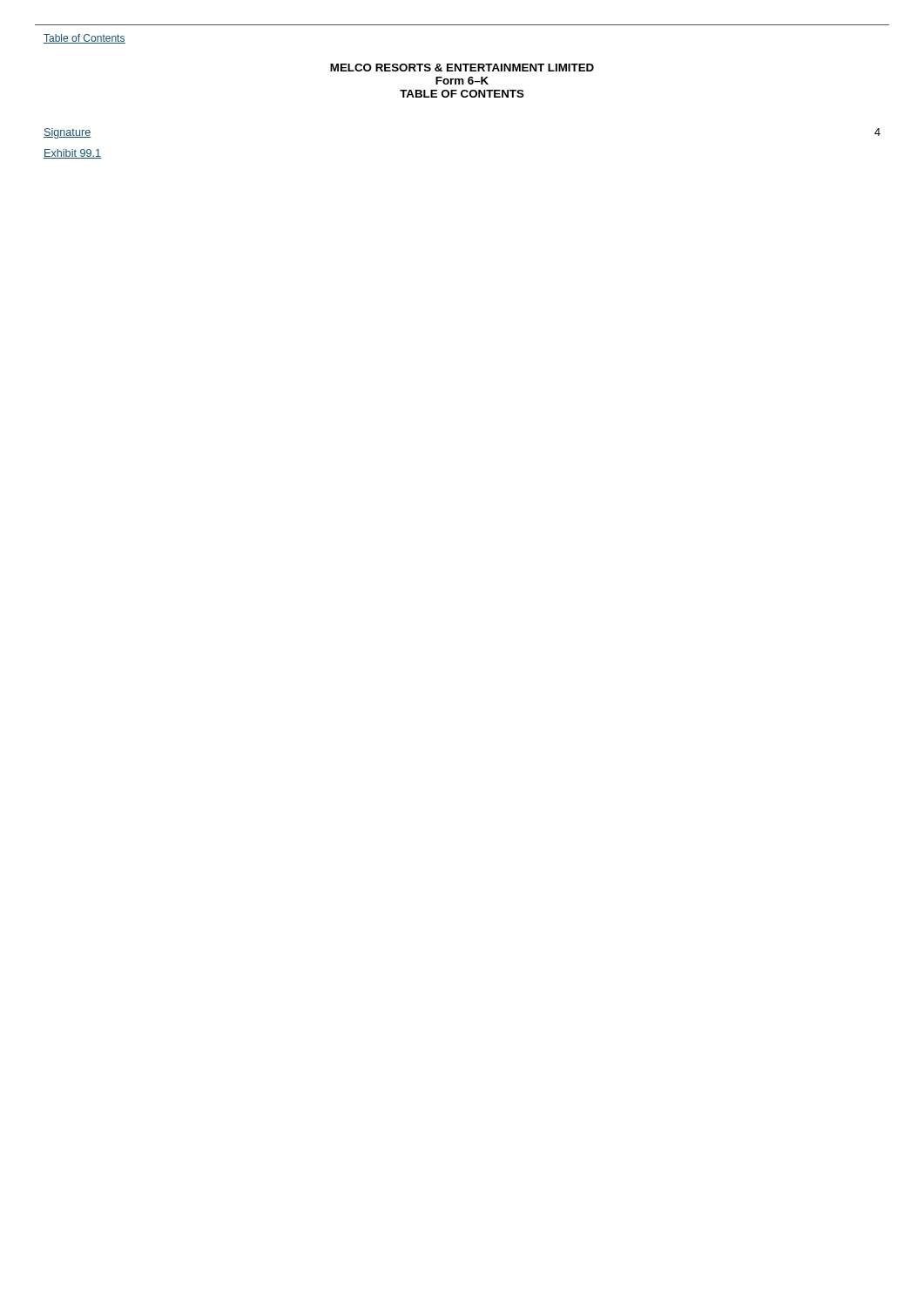
Task: Point to the text starting "MELCO RESORTS & ENTERTAINMENT LIMITED Form 6–K TABLE"
Action: (462, 81)
